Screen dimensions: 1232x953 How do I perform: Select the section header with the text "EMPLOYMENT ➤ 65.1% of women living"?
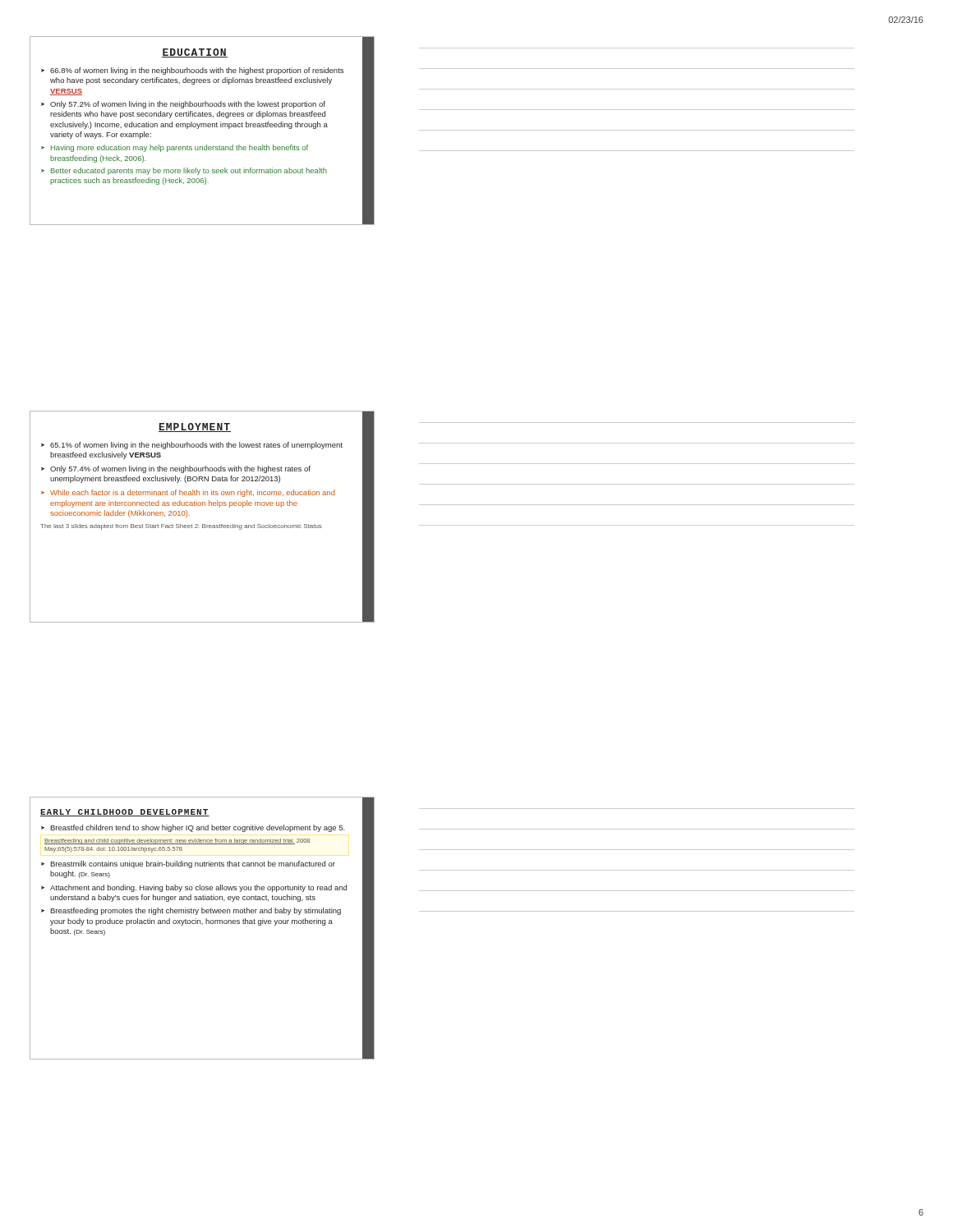coord(207,517)
